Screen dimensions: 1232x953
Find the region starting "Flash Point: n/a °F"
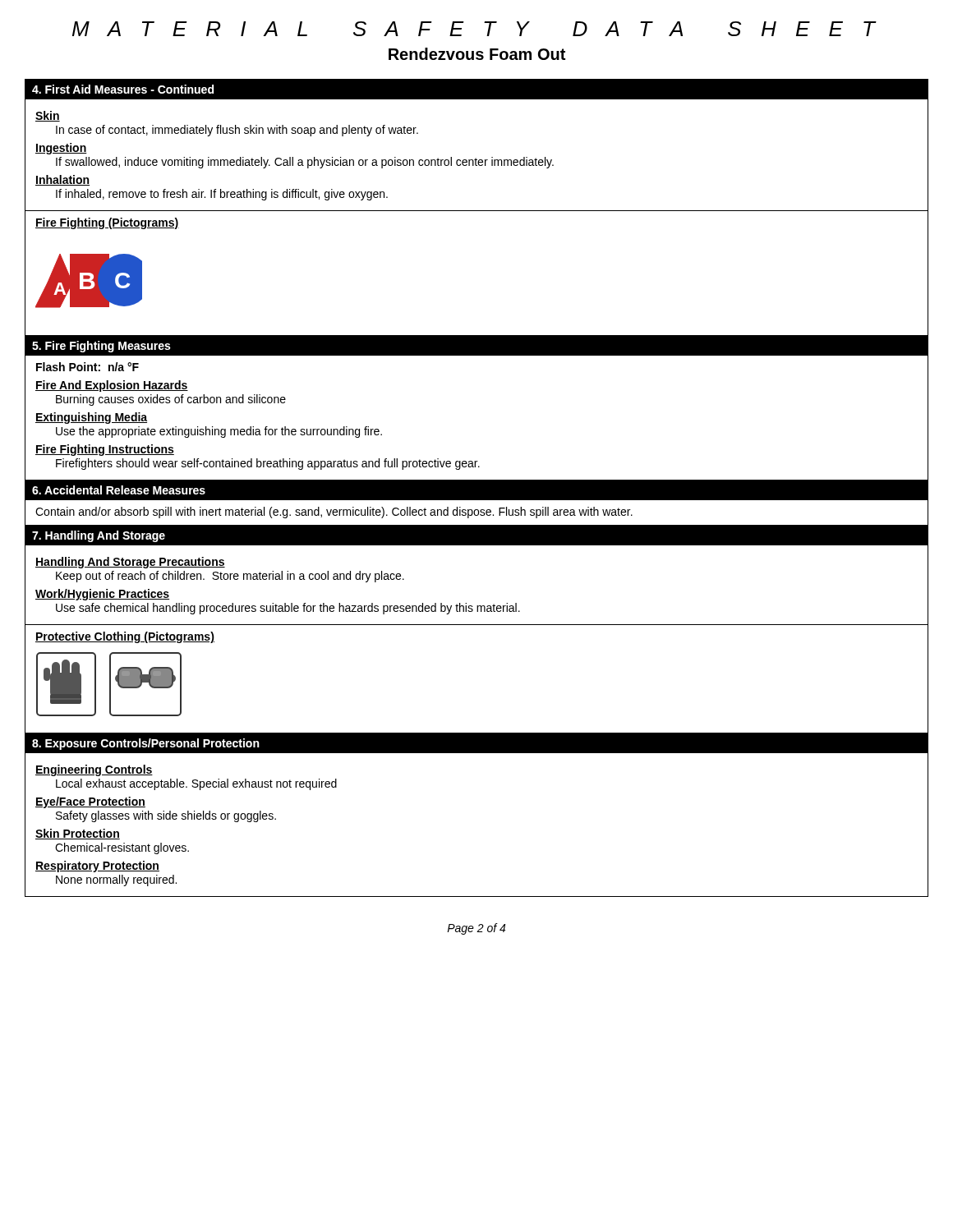[87, 367]
